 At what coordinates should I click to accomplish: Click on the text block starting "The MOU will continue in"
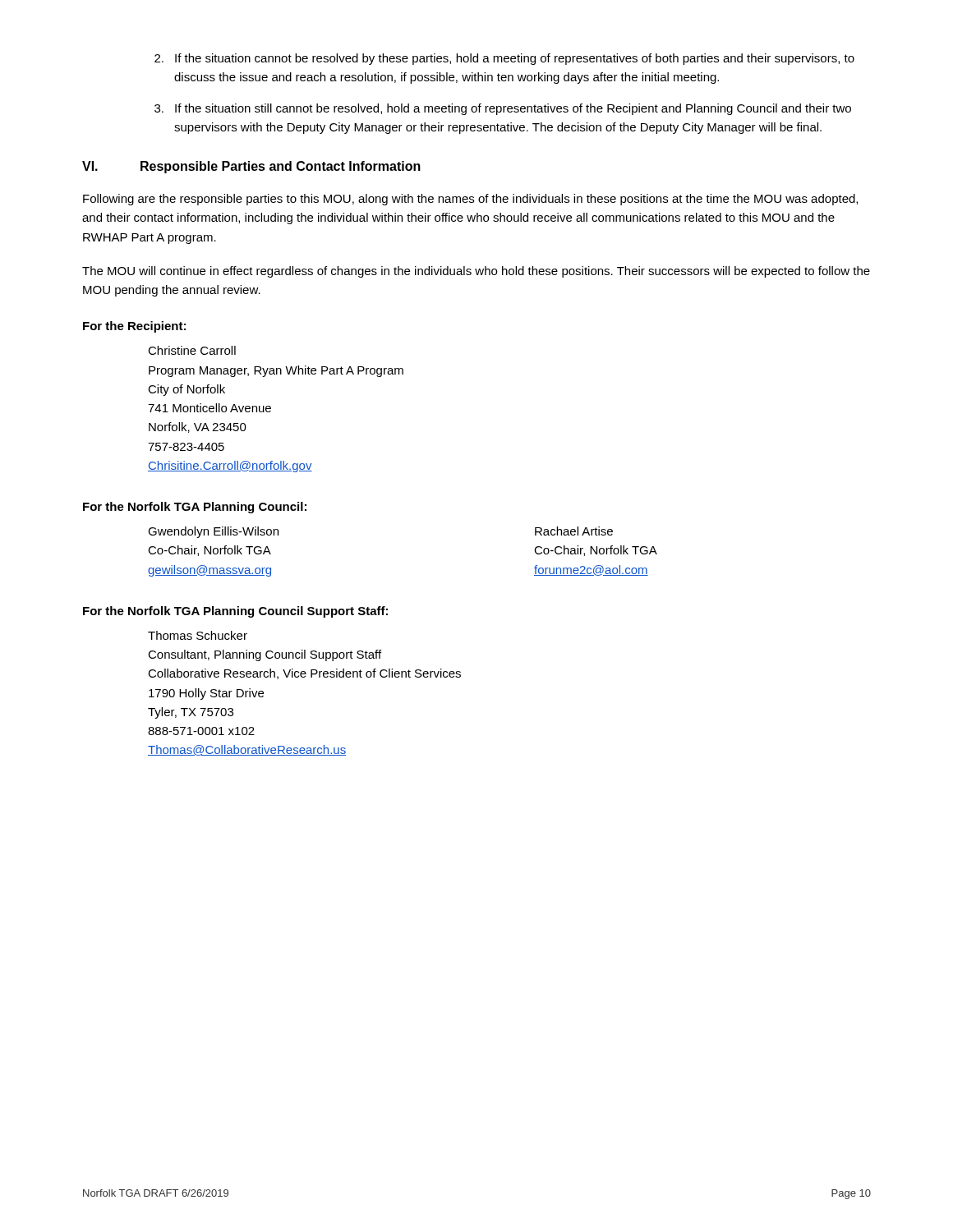tap(476, 280)
